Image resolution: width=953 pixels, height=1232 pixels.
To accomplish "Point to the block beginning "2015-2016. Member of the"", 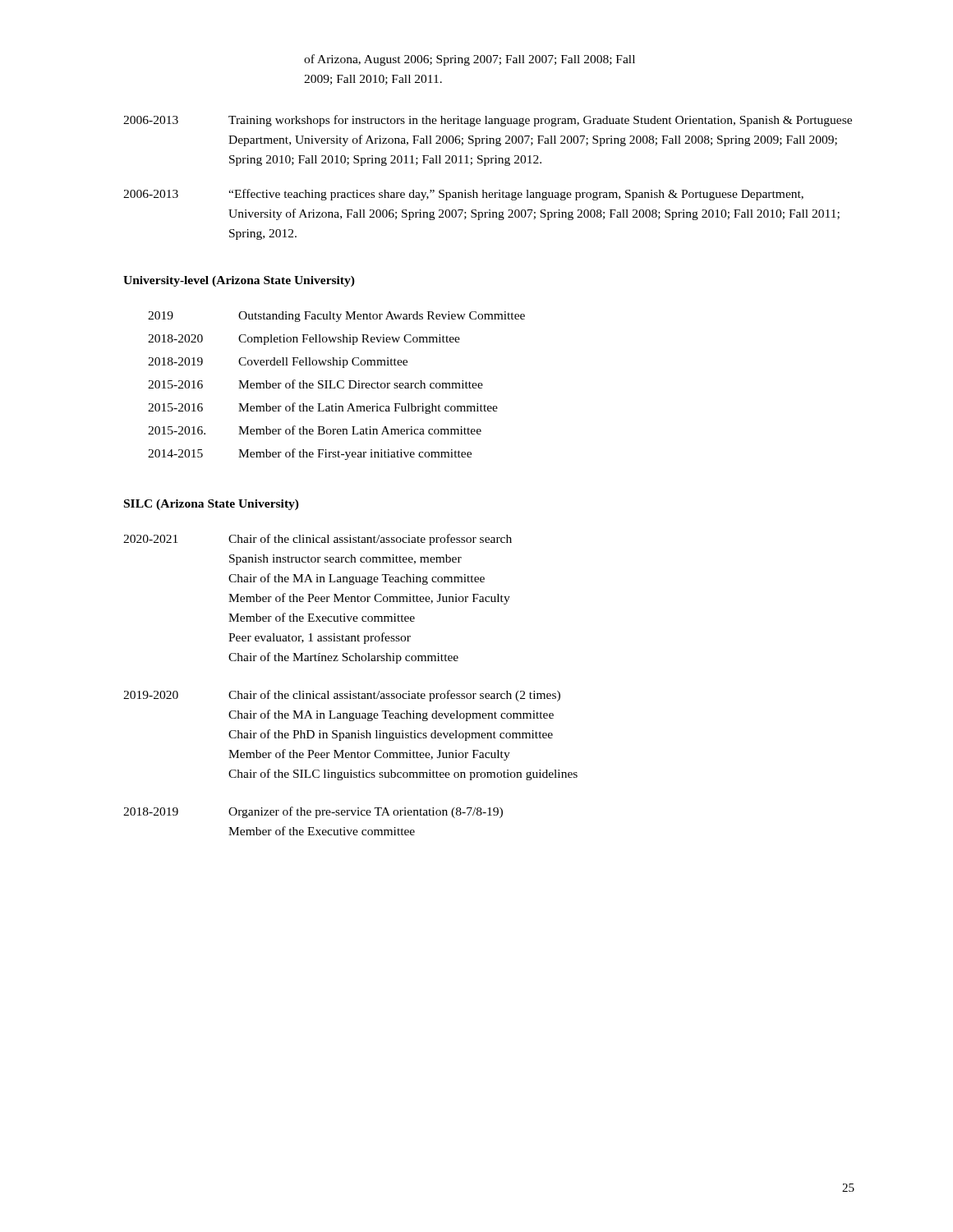I will [x=315, y=430].
